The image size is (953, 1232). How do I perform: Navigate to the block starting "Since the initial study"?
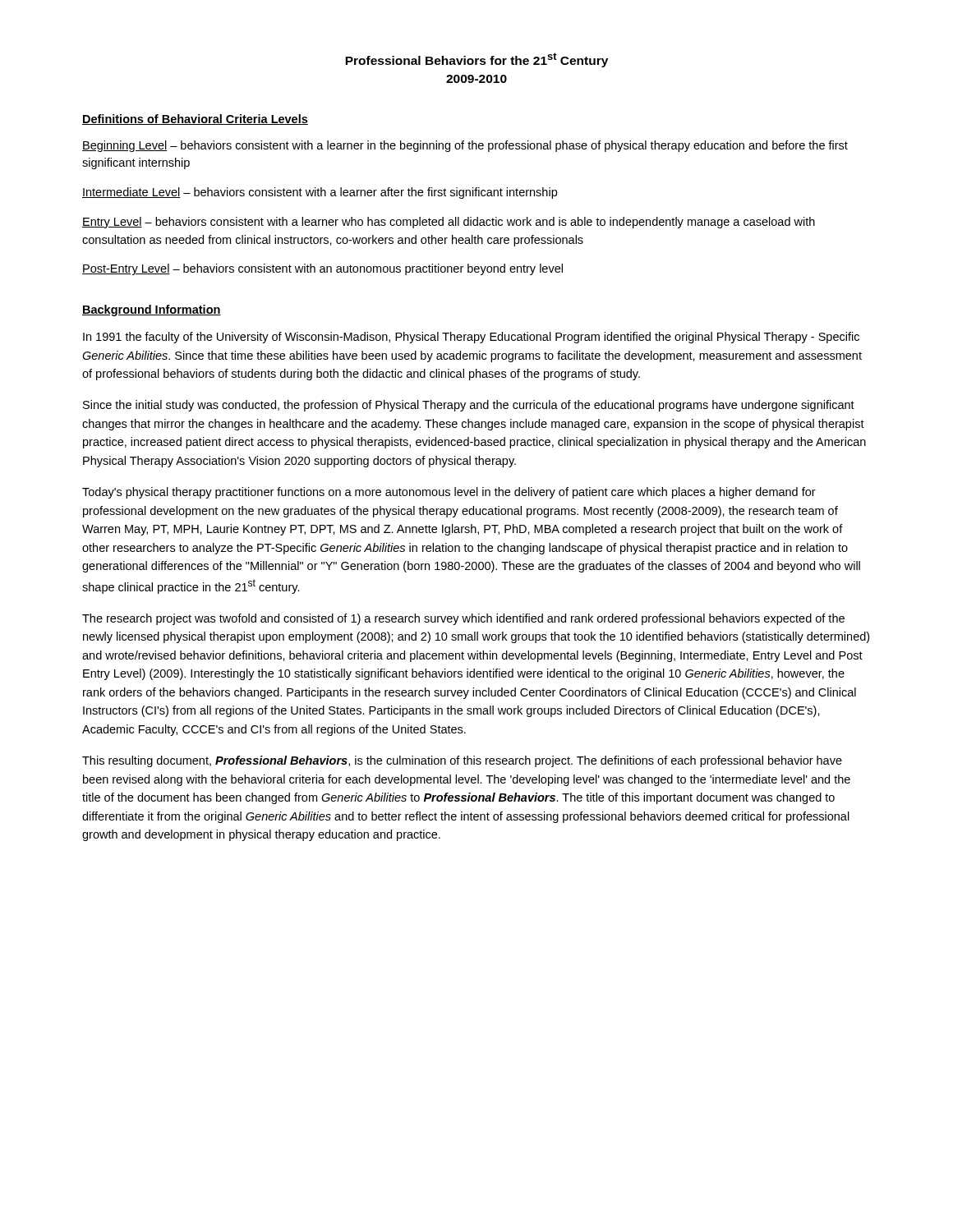(x=474, y=433)
